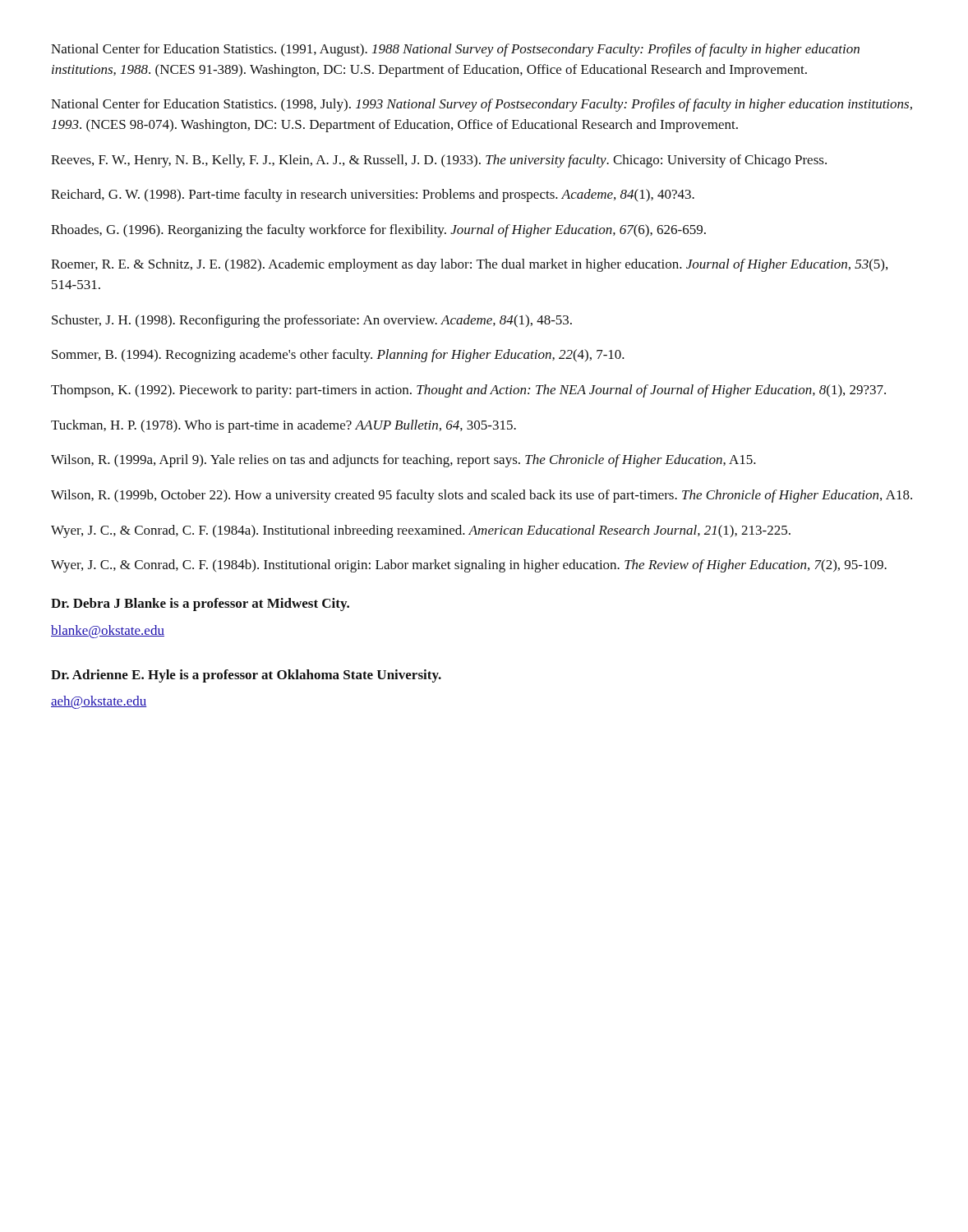Locate the region starting "Tuckman, H. P."
Viewport: 968px width, 1232px height.
click(x=284, y=425)
